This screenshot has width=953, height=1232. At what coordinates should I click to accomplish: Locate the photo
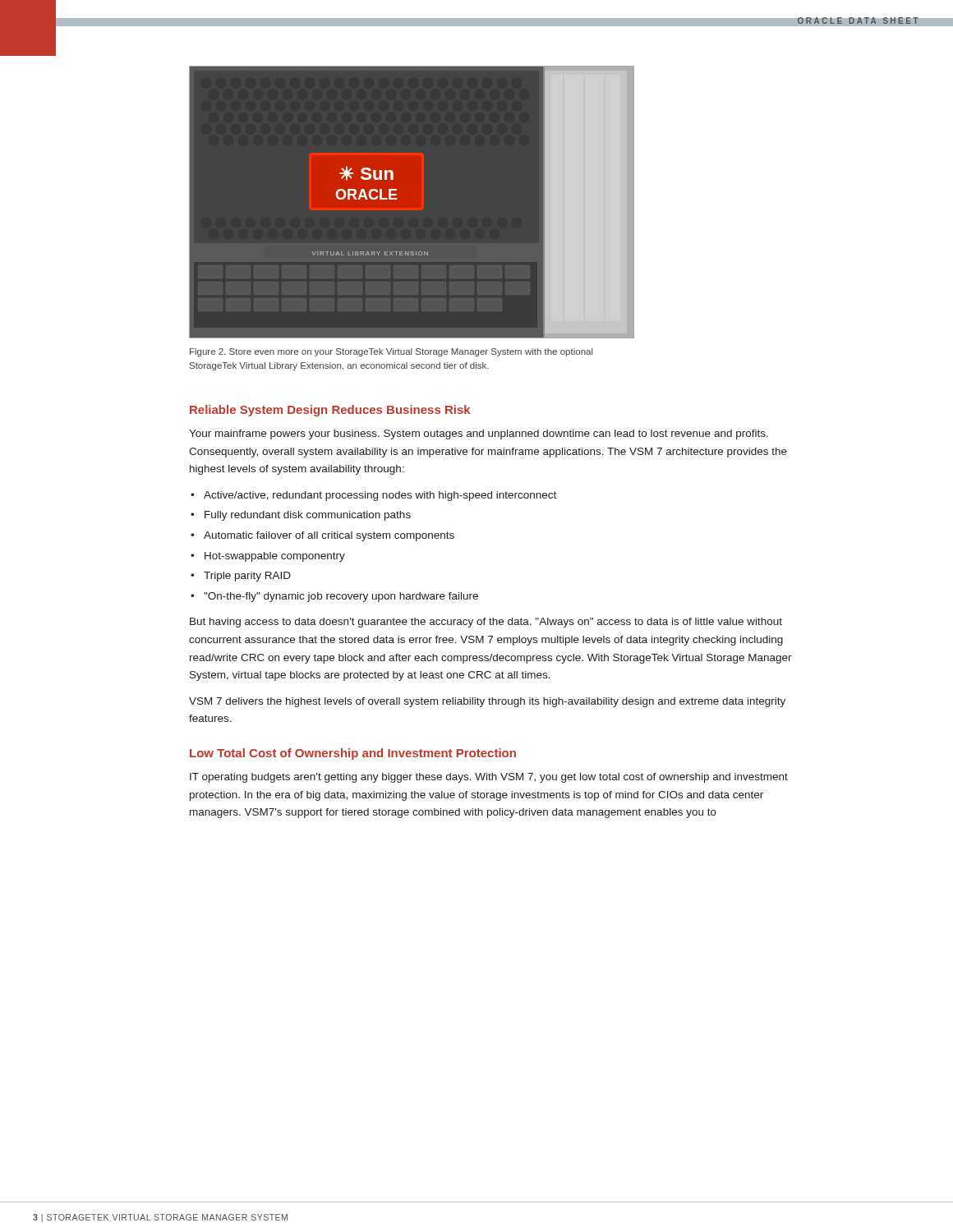[x=412, y=202]
